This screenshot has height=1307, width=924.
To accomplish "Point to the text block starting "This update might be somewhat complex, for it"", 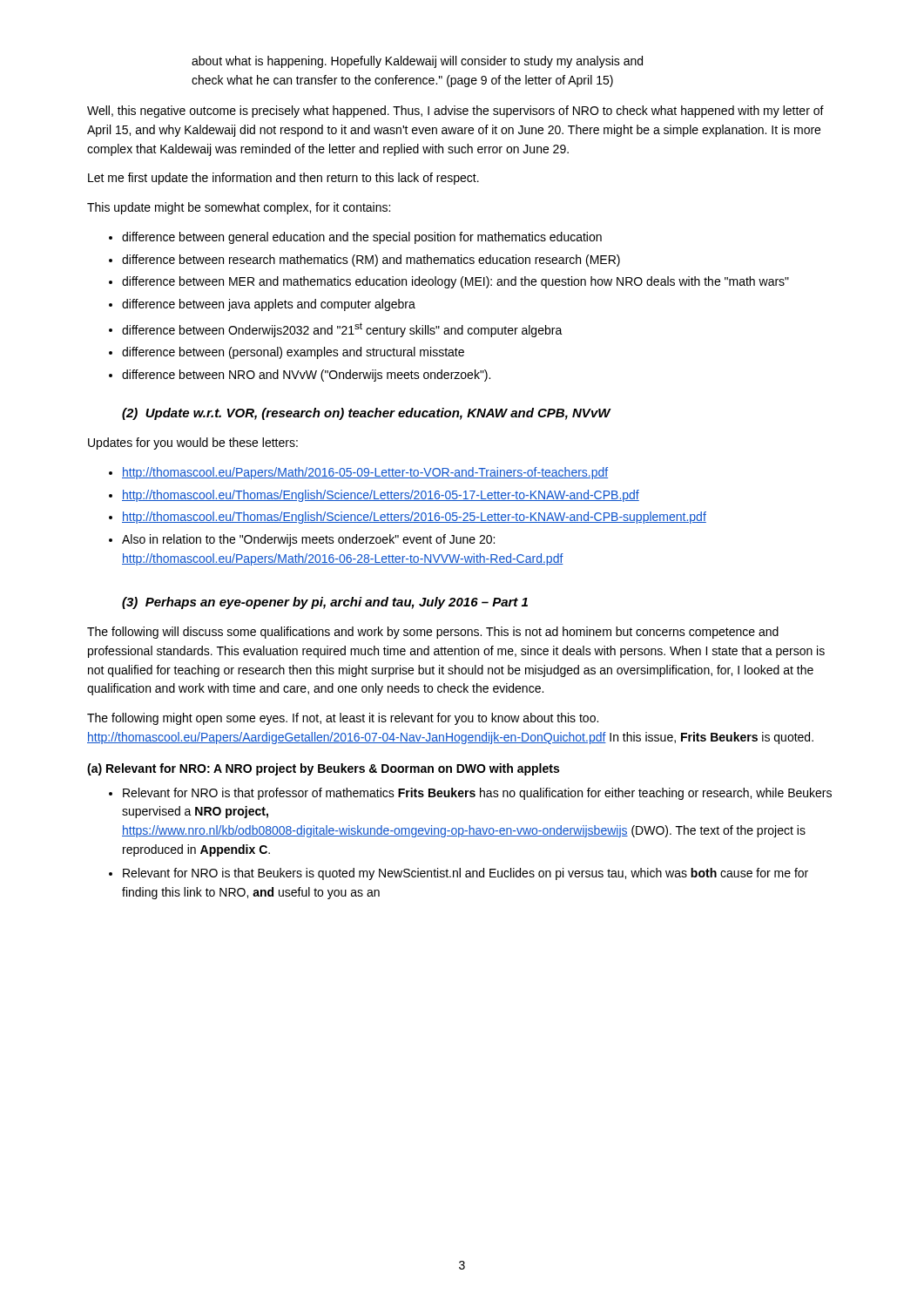I will [x=239, y=208].
